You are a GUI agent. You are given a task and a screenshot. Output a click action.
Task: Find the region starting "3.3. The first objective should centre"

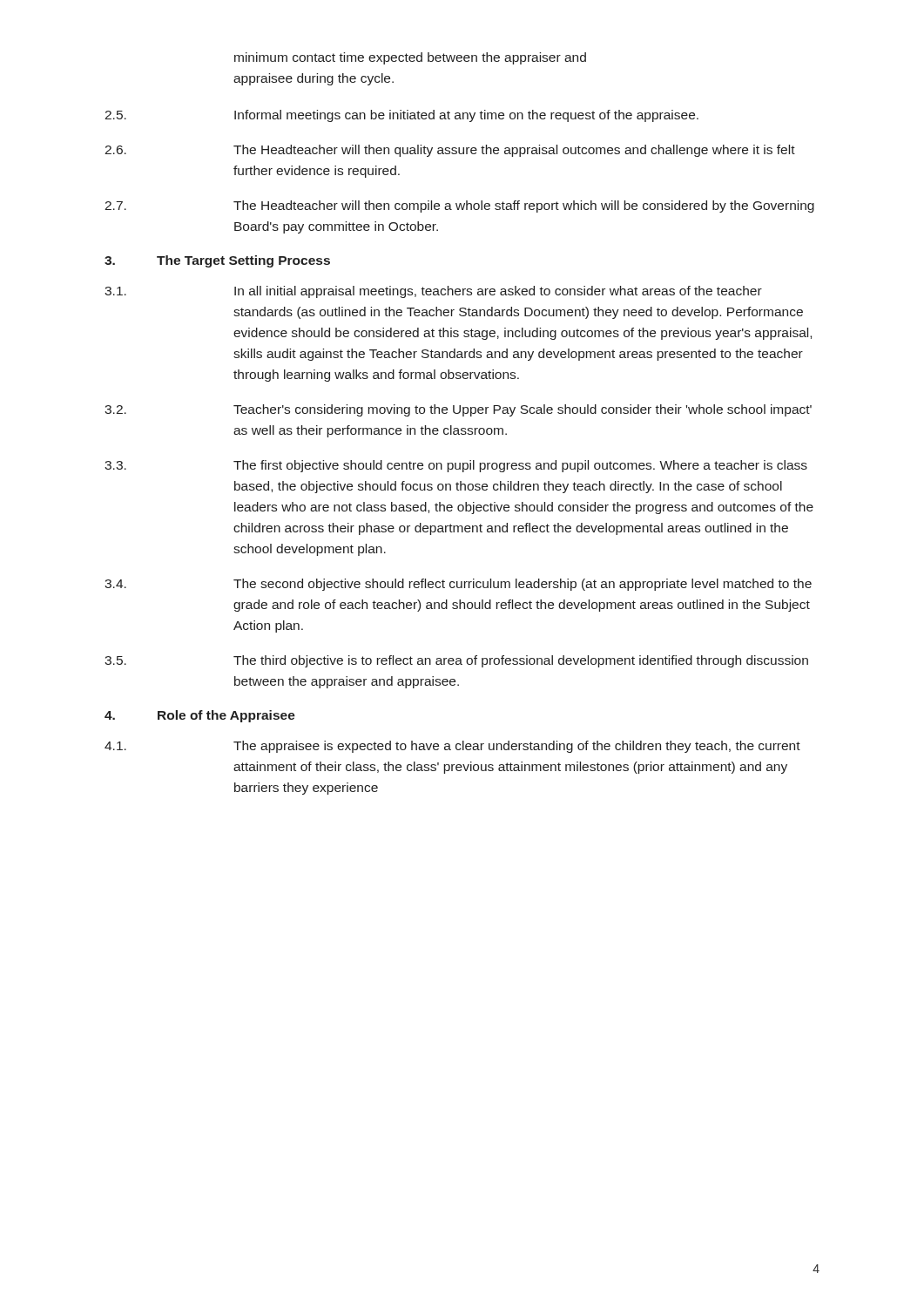pyautogui.click(x=462, y=507)
